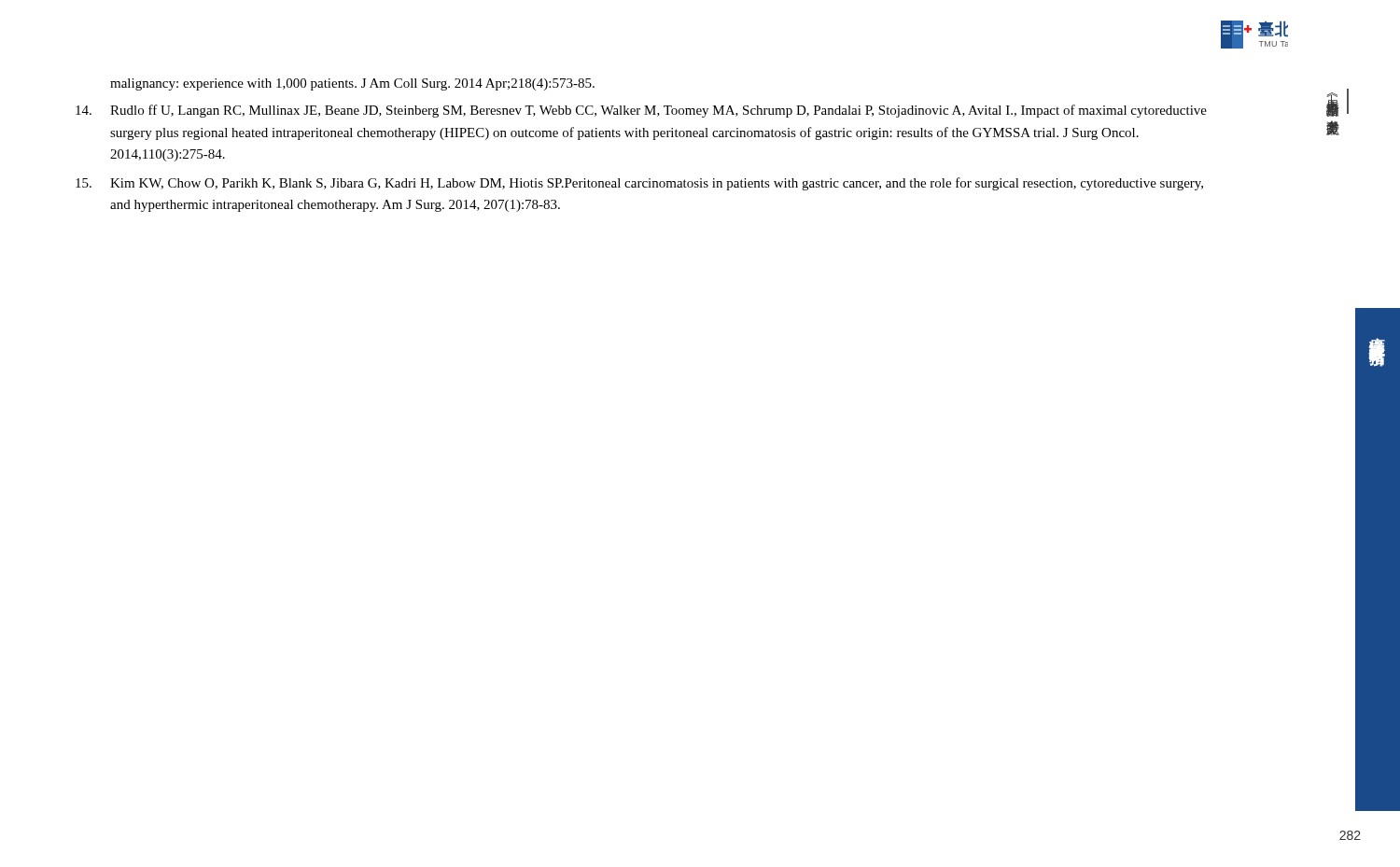Screen dimensions: 867x1400
Task: Select the list item that says "14. Rudlo ff U, Langan RC, Mullinax"
Action: (x=649, y=133)
